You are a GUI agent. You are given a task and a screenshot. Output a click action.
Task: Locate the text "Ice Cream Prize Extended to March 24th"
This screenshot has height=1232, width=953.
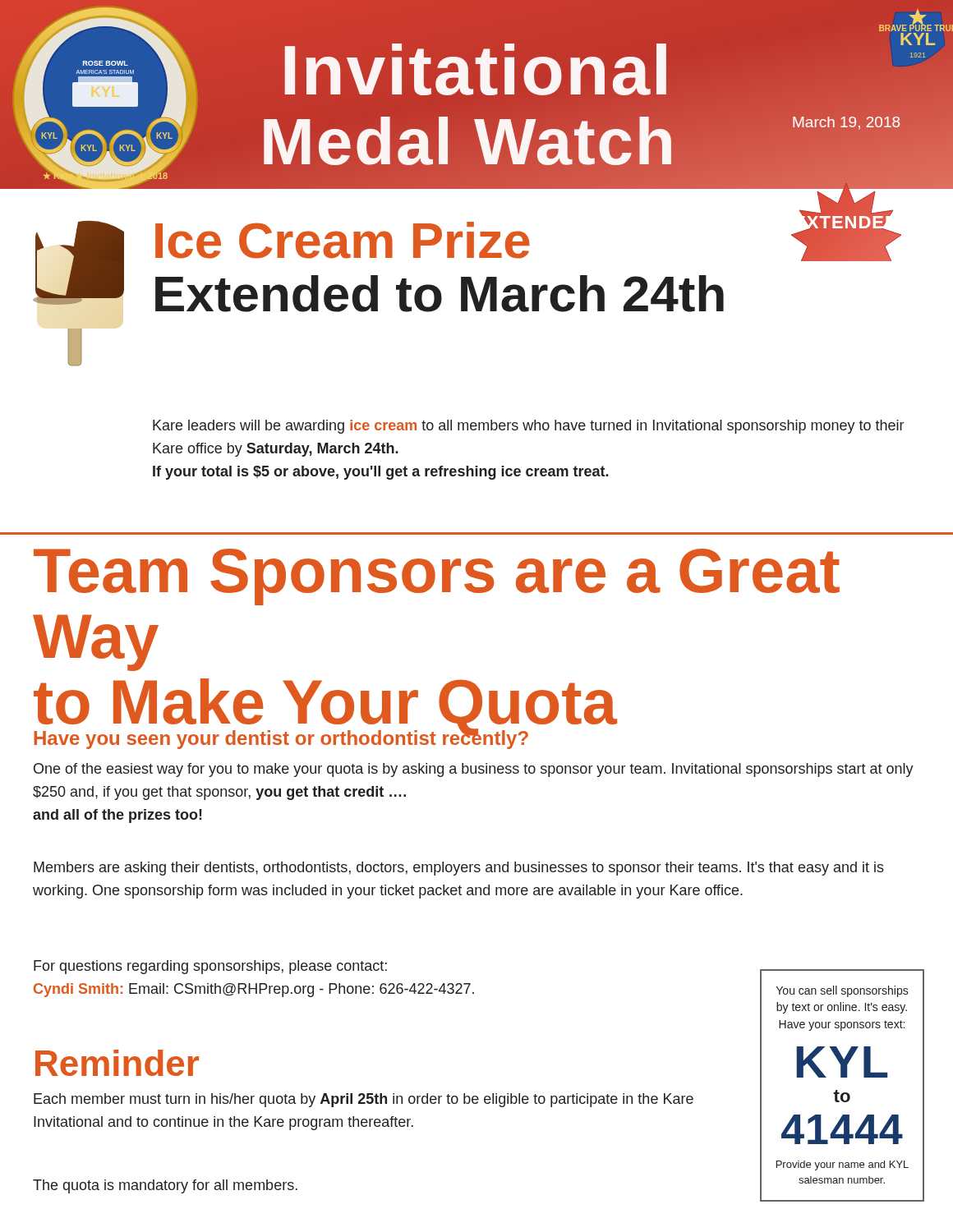coord(458,267)
